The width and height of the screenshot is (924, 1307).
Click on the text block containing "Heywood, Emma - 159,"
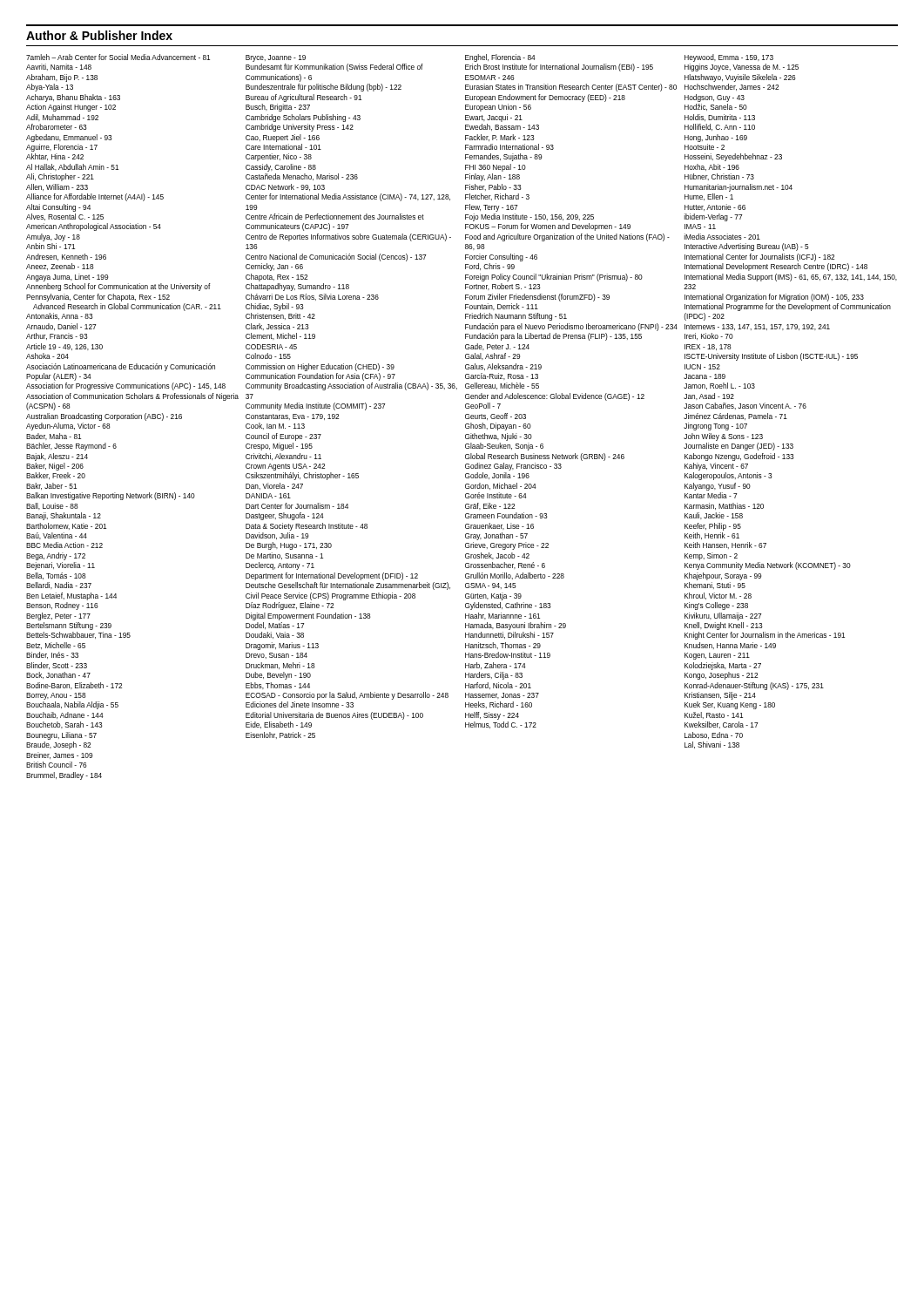791,402
